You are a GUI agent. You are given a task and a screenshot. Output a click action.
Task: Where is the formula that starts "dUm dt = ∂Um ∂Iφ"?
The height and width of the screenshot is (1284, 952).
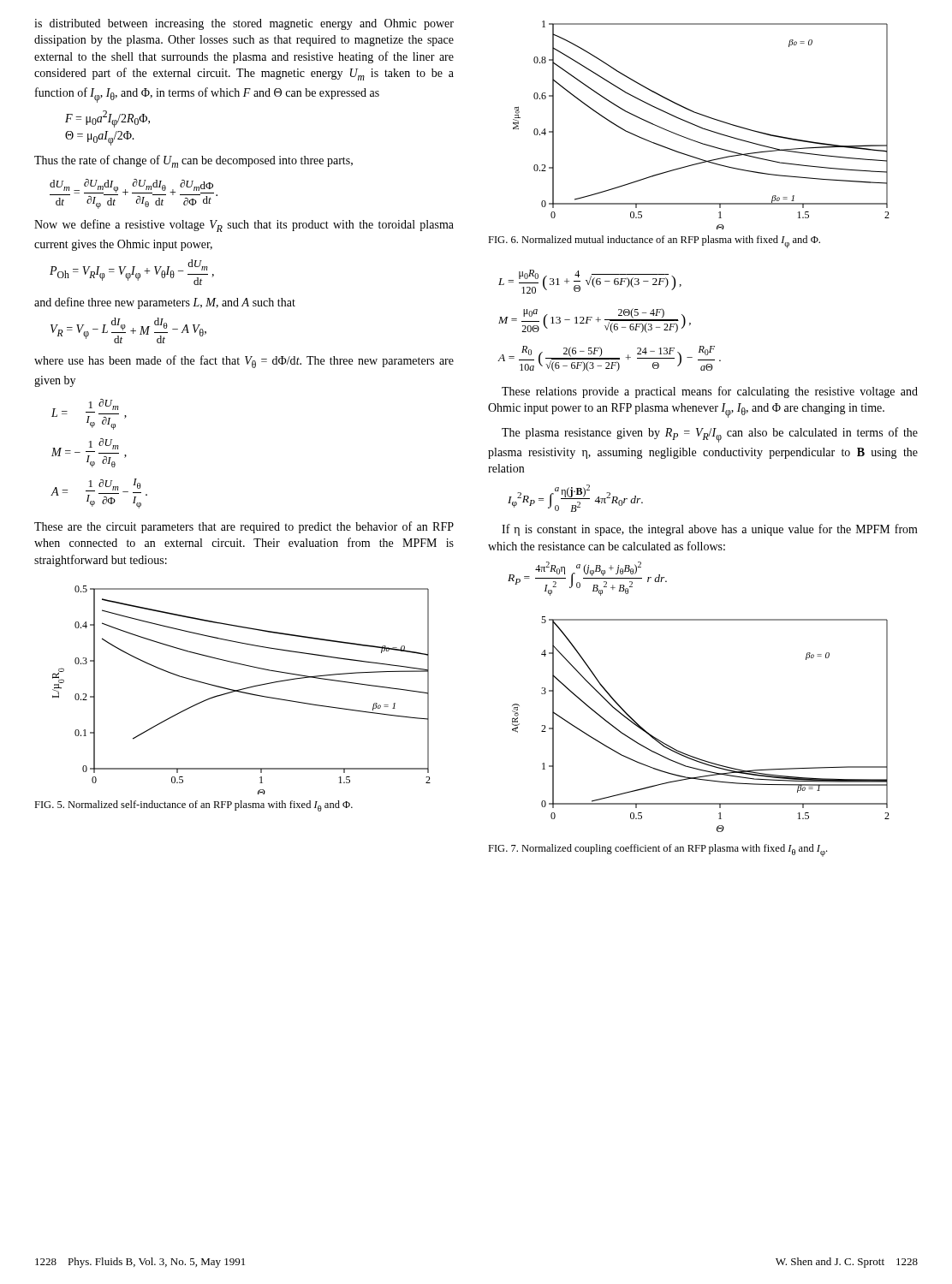click(x=135, y=193)
